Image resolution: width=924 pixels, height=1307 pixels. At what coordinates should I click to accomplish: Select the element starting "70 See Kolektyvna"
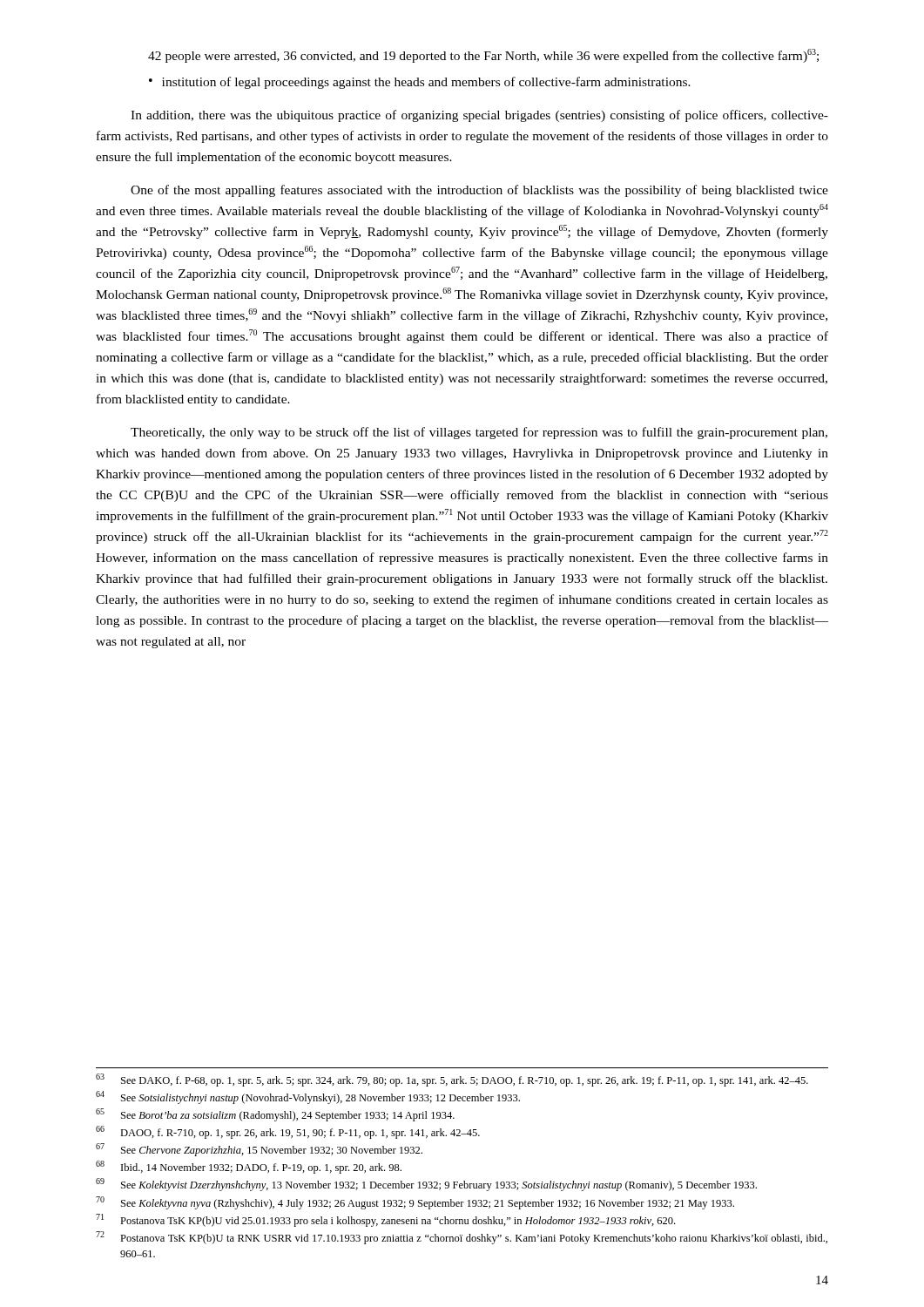(462, 1203)
